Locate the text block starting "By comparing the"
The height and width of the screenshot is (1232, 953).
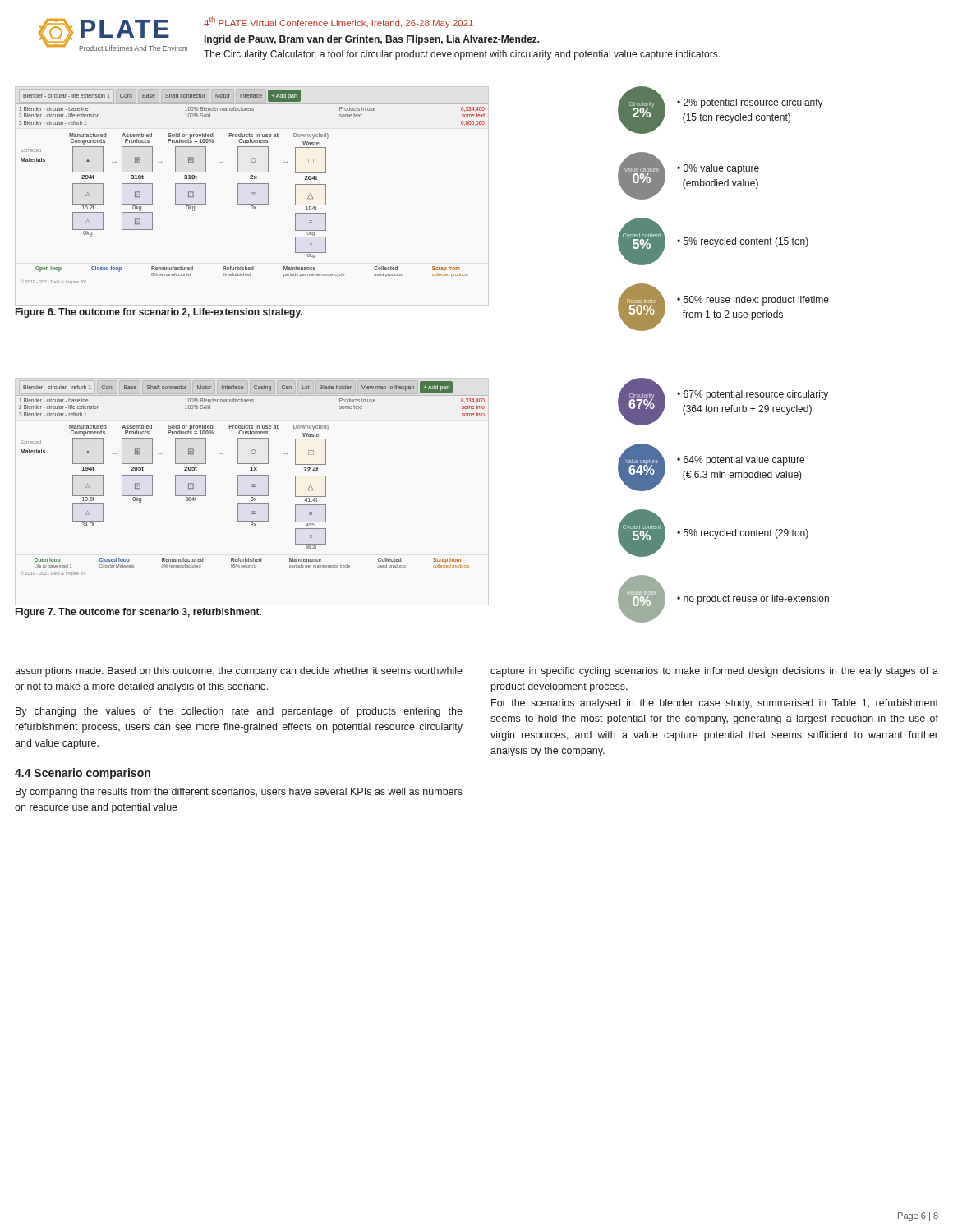239,800
